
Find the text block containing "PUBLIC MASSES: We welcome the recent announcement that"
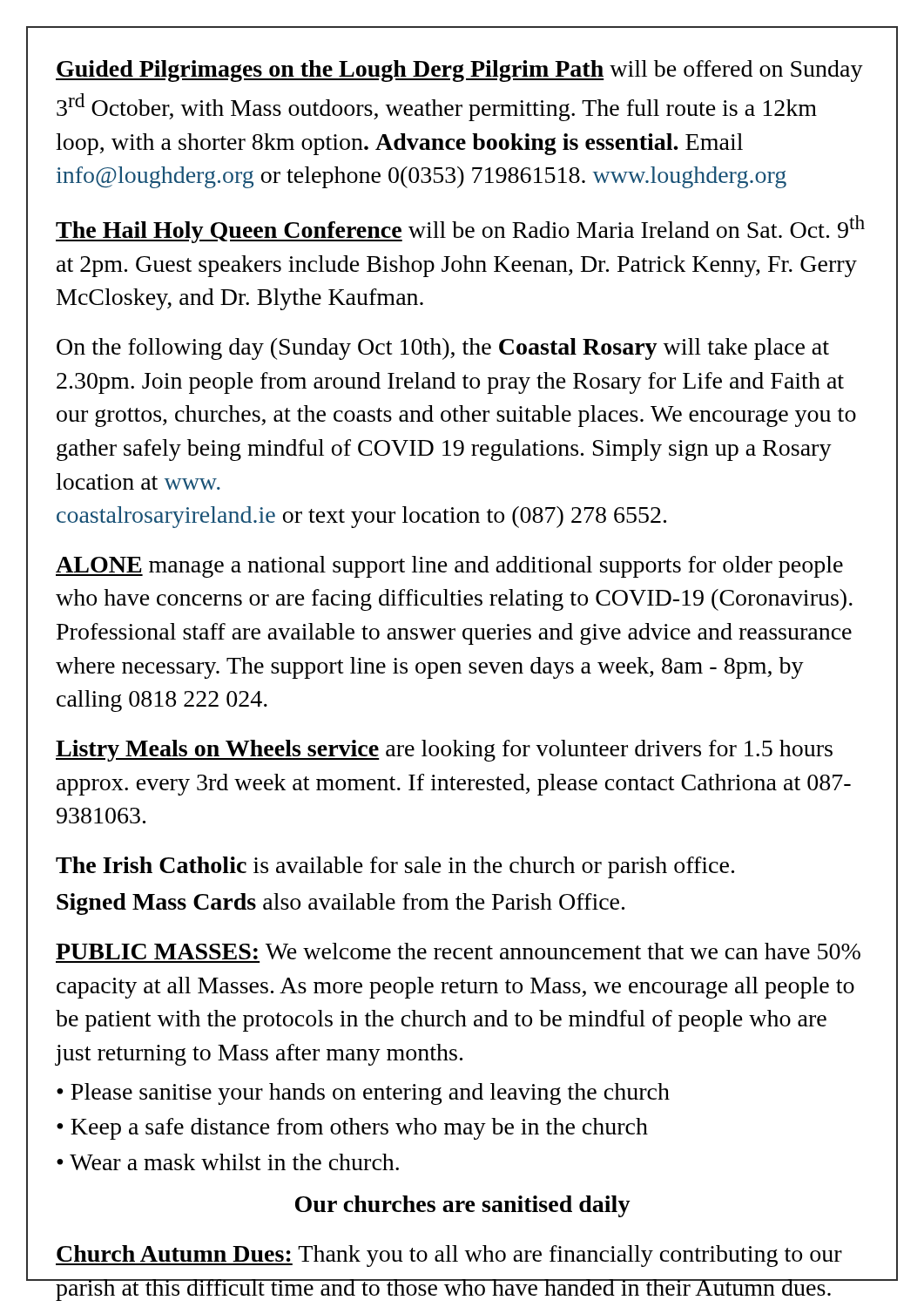(x=458, y=1002)
